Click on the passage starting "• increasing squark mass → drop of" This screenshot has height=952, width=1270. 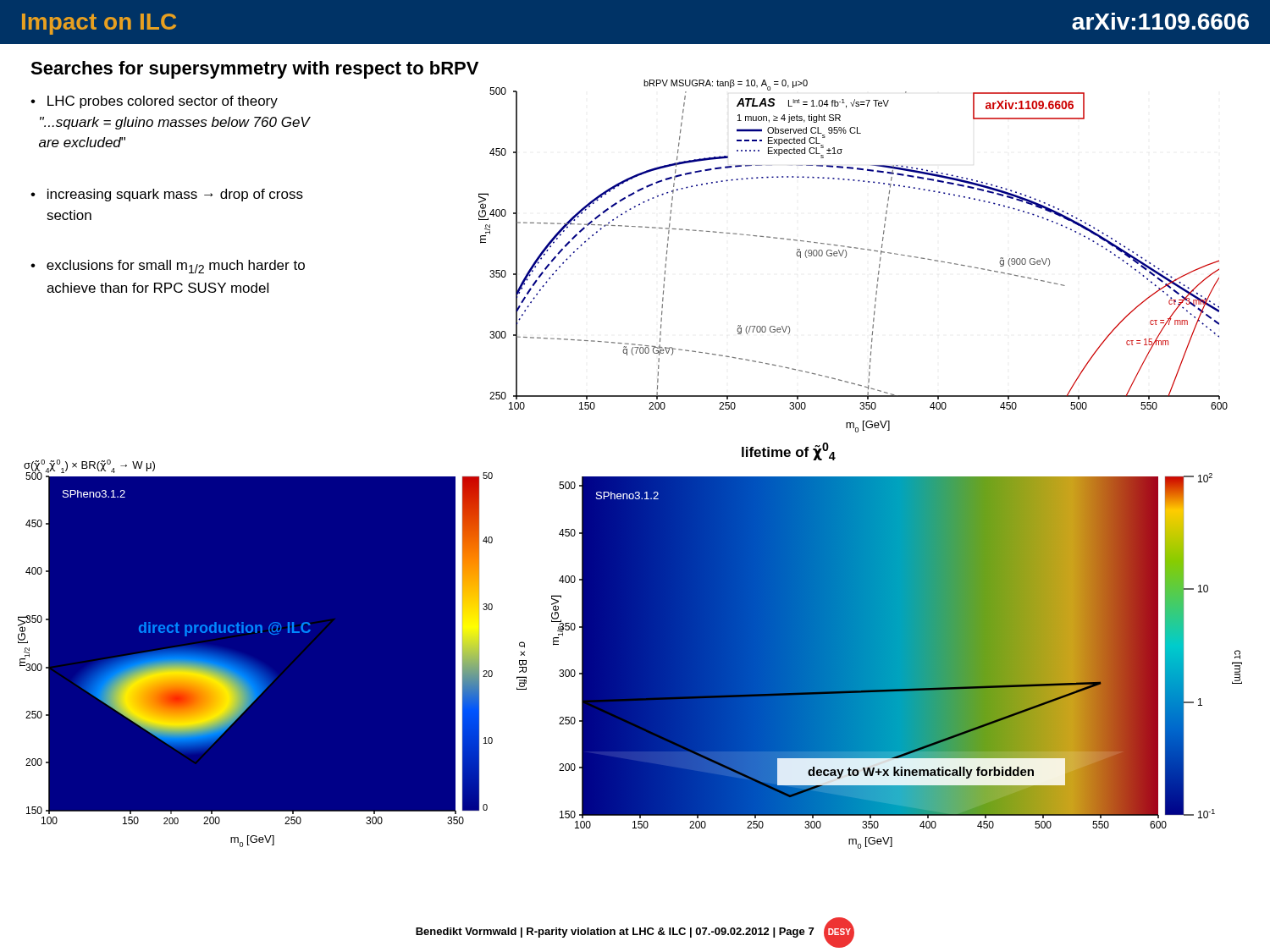coord(167,205)
